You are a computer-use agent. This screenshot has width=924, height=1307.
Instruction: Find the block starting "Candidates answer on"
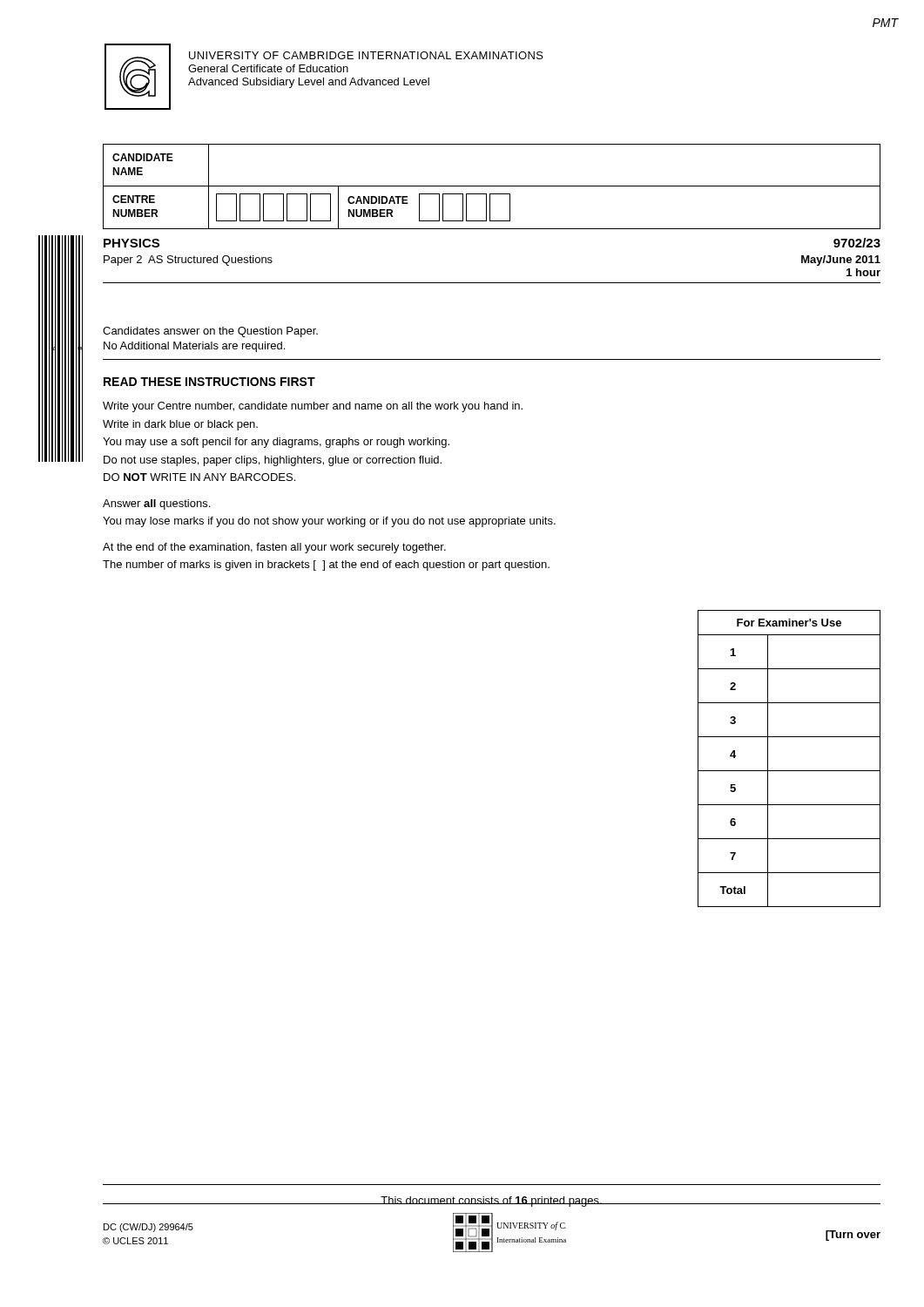click(210, 332)
